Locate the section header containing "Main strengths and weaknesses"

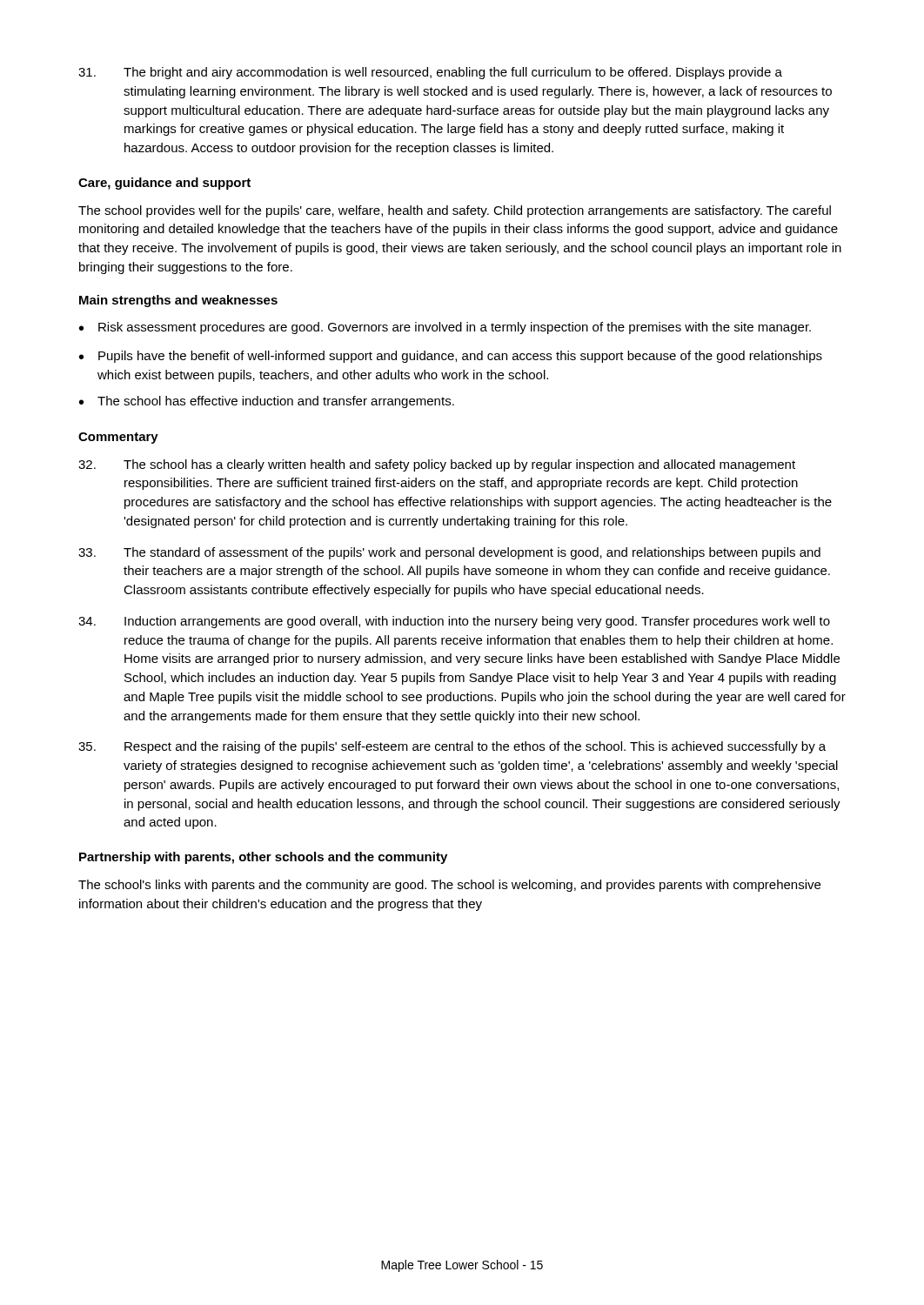tap(178, 299)
